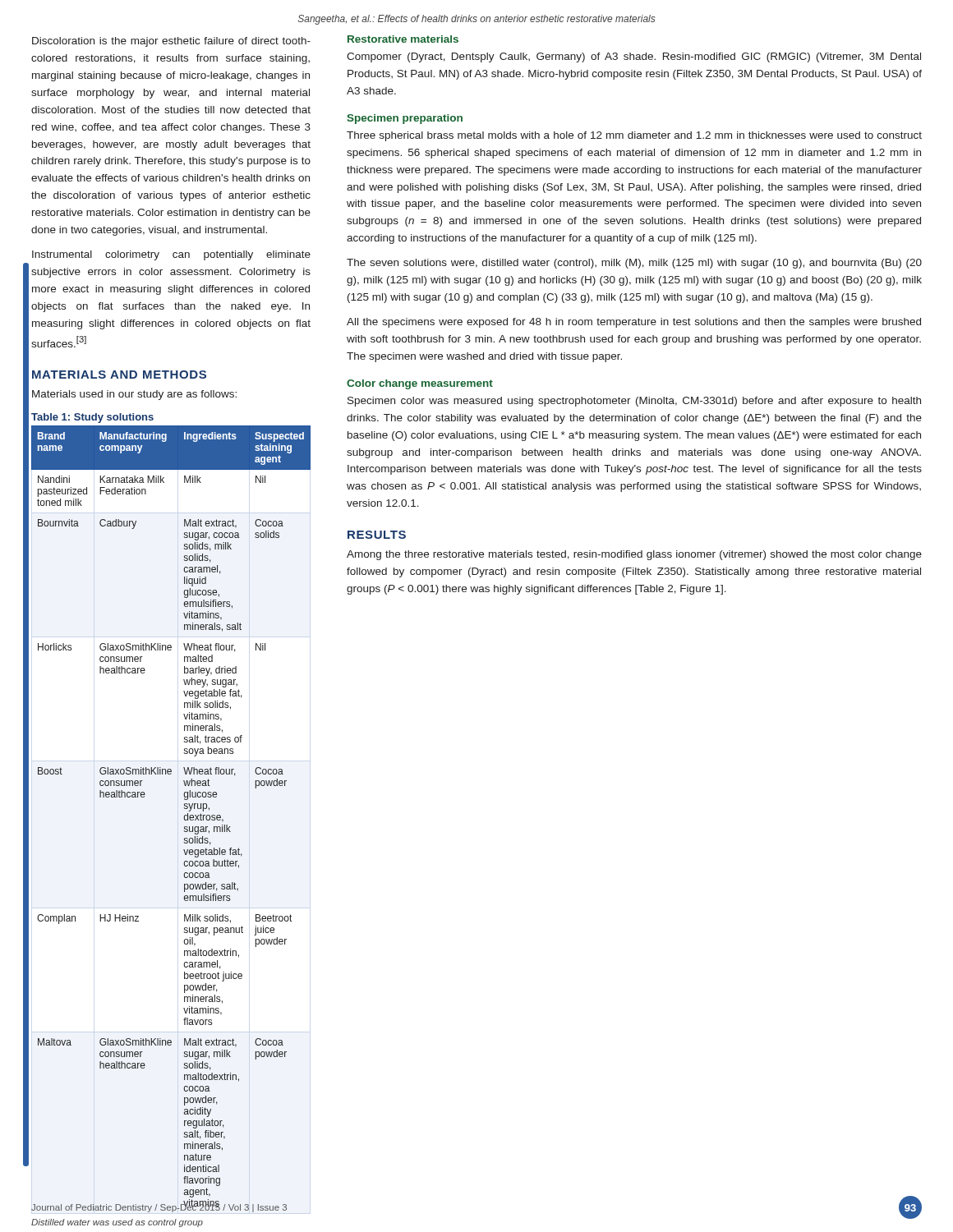The image size is (953, 1232).
Task: Click where it says "Distilled water was used as control group"
Action: pos(117,1222)
